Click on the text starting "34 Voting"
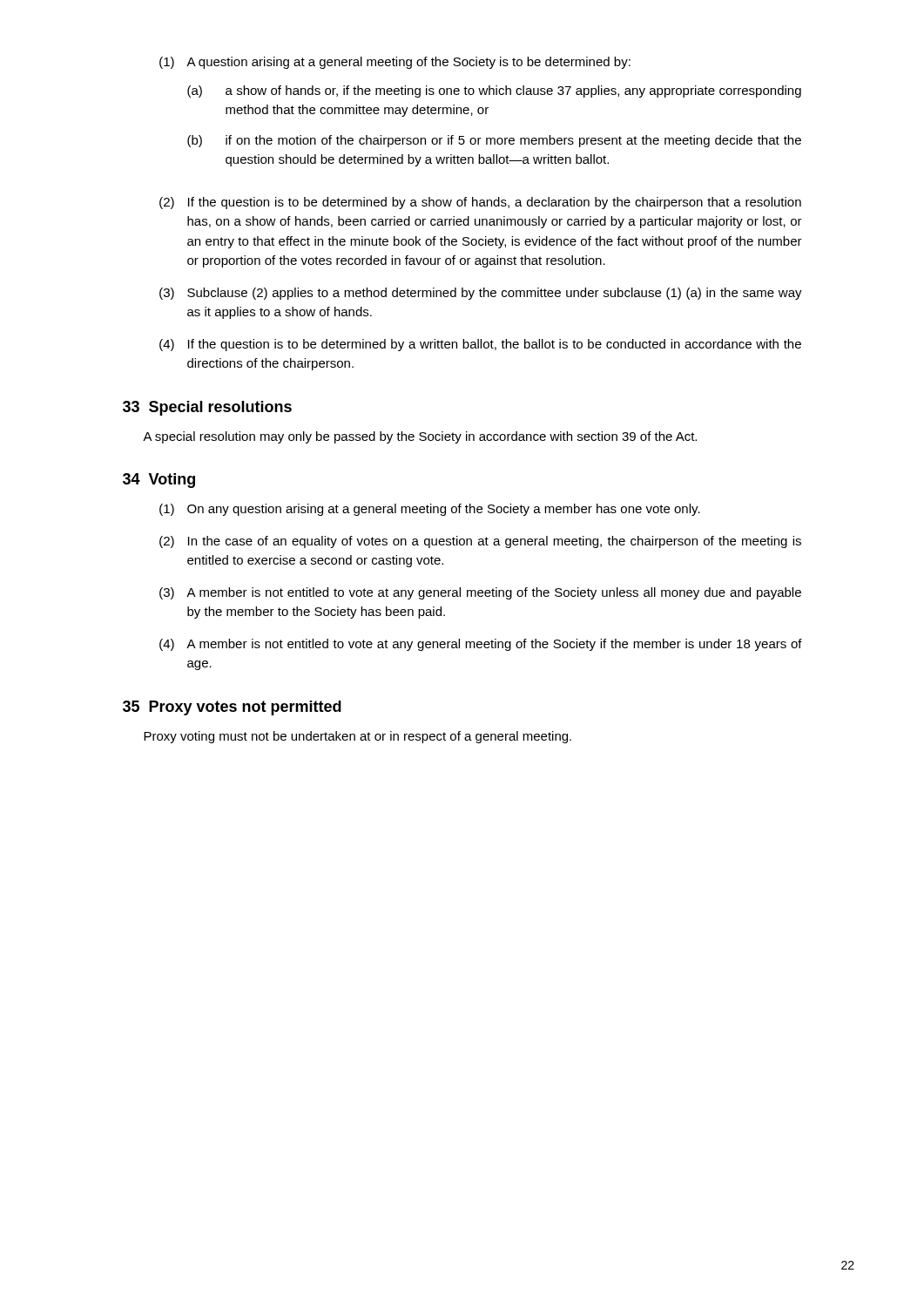The image size is (924, 1307). click(x=159, y=479)
